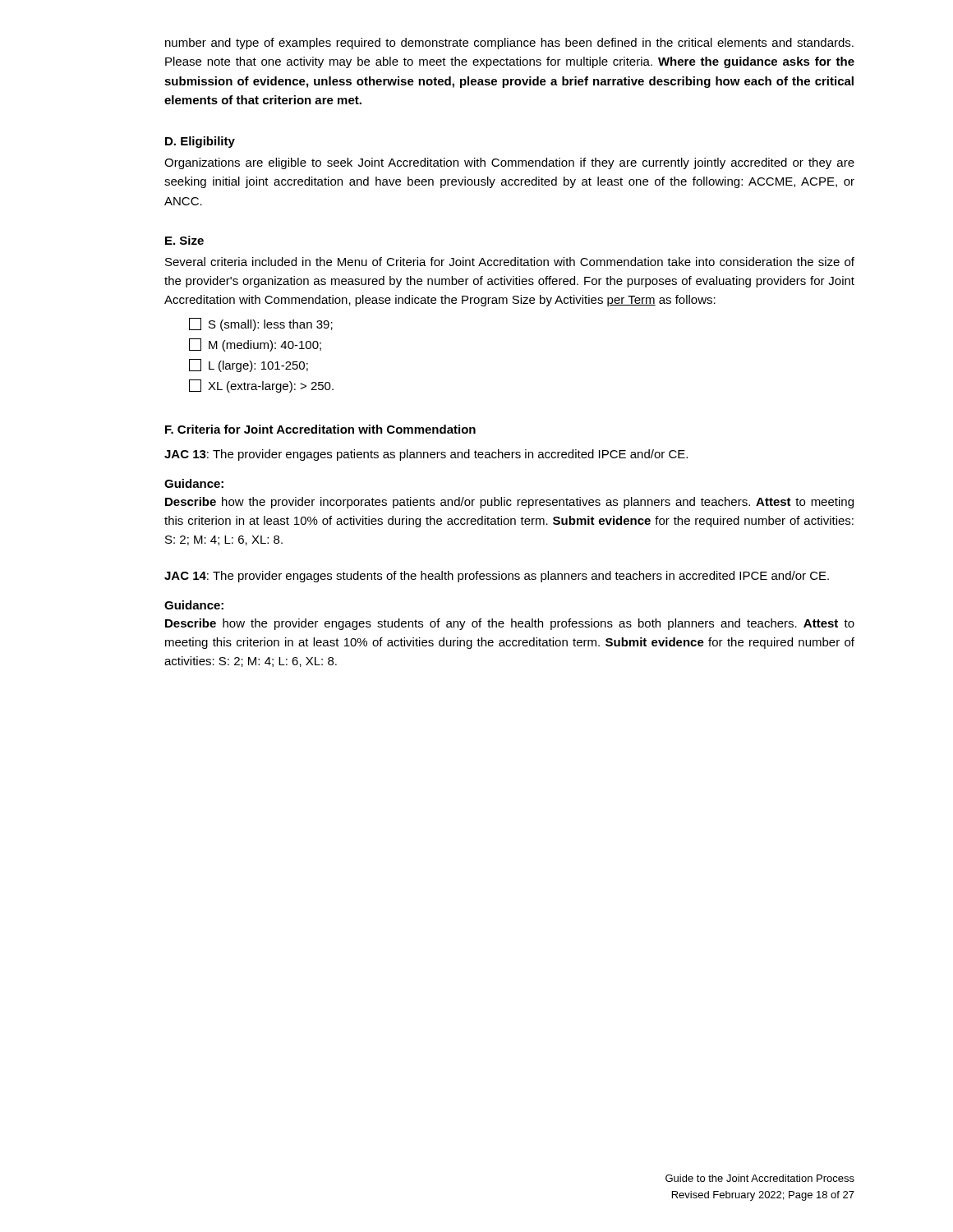Image resolution: width=953 pixels, height=1232 pixels.
Task: Navigate to the text starting "S (small): less than 39;"
Action: [x=261, y=324]
